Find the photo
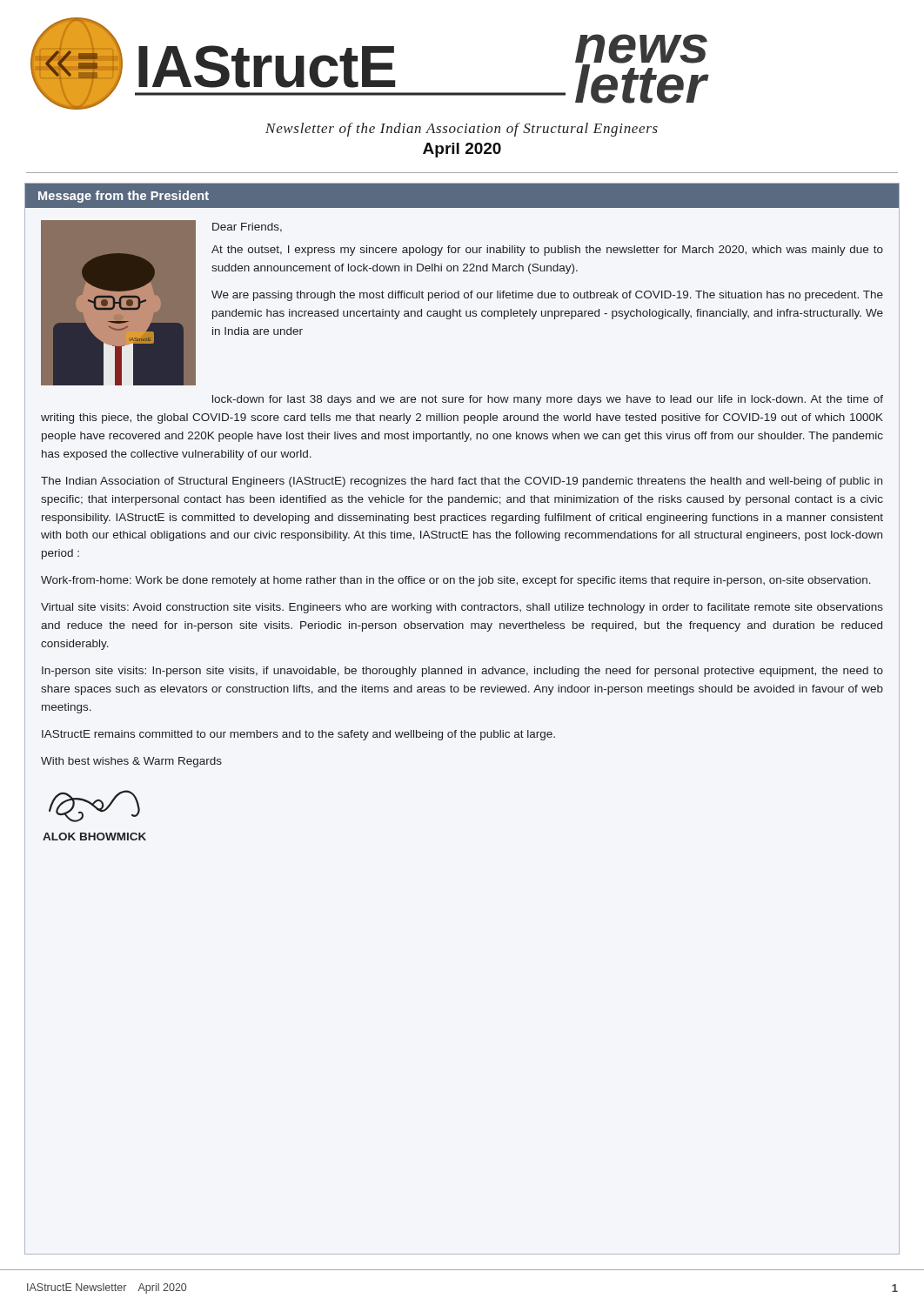 (118, 303)
